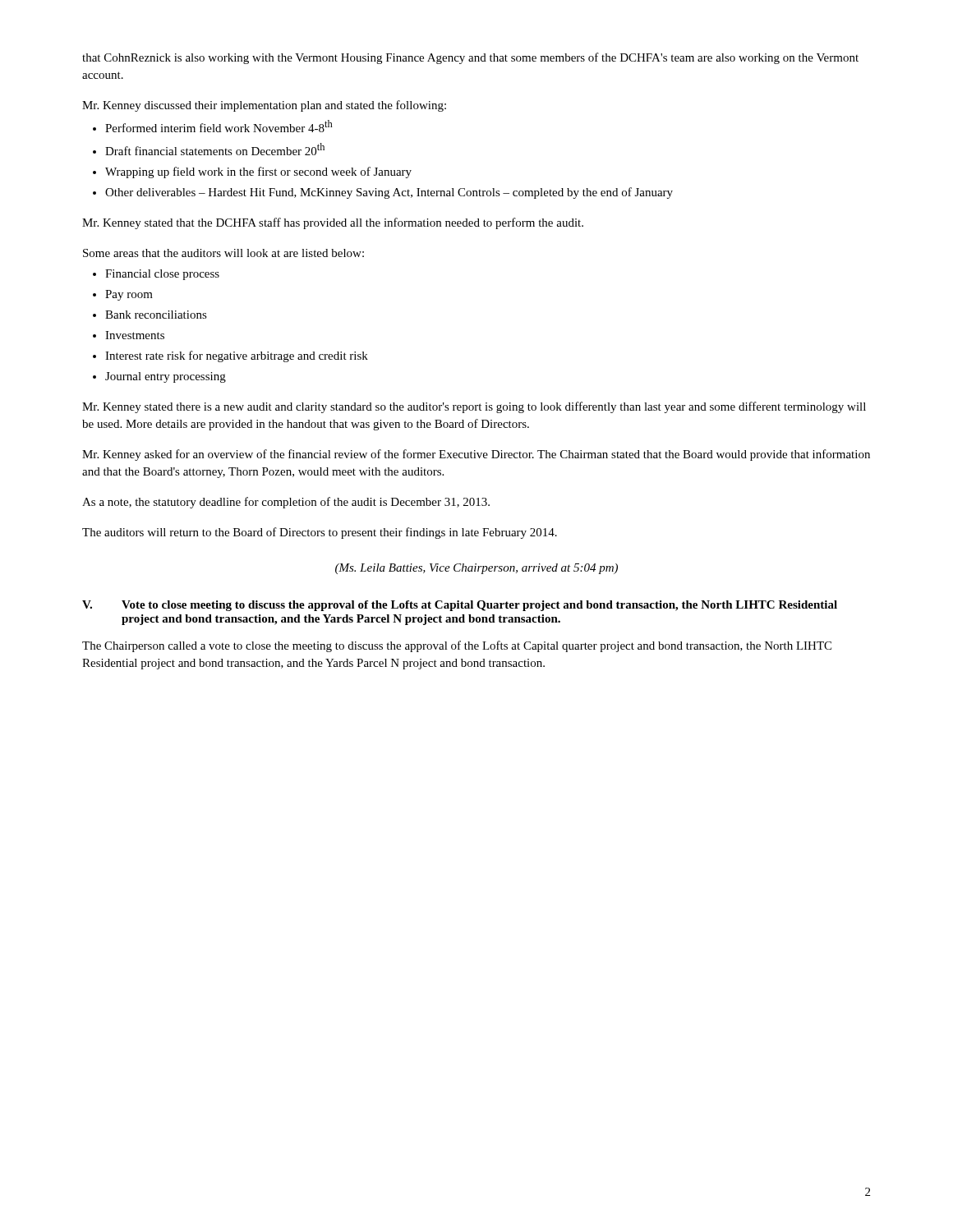This screenshot has width=953, height=1232.
Task: Select the text block containing "Mr. Kenney stated there is"
Action: (x=474, y=415)
